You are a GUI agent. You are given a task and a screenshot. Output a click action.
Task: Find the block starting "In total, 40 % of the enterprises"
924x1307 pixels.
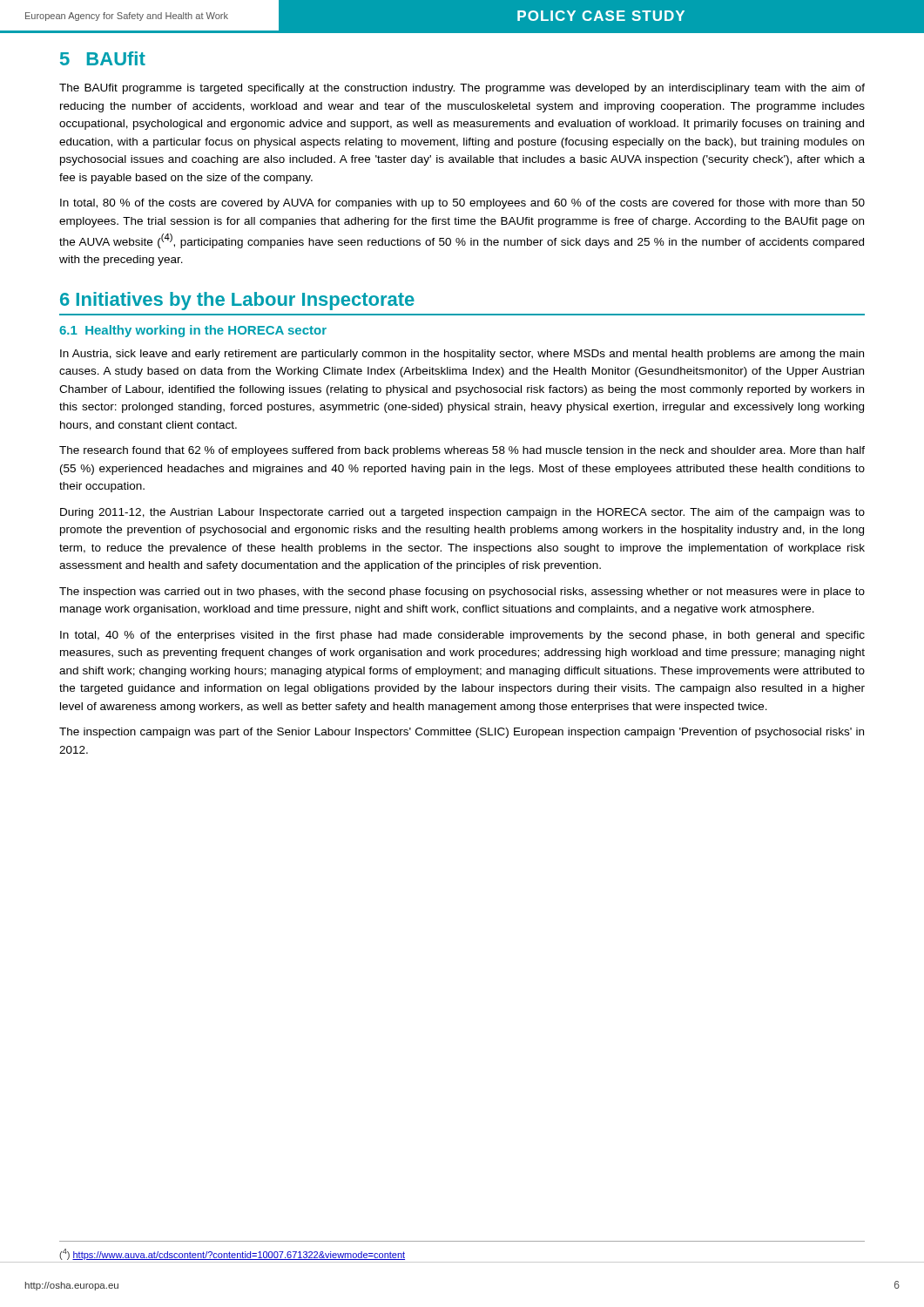(462, 671)
